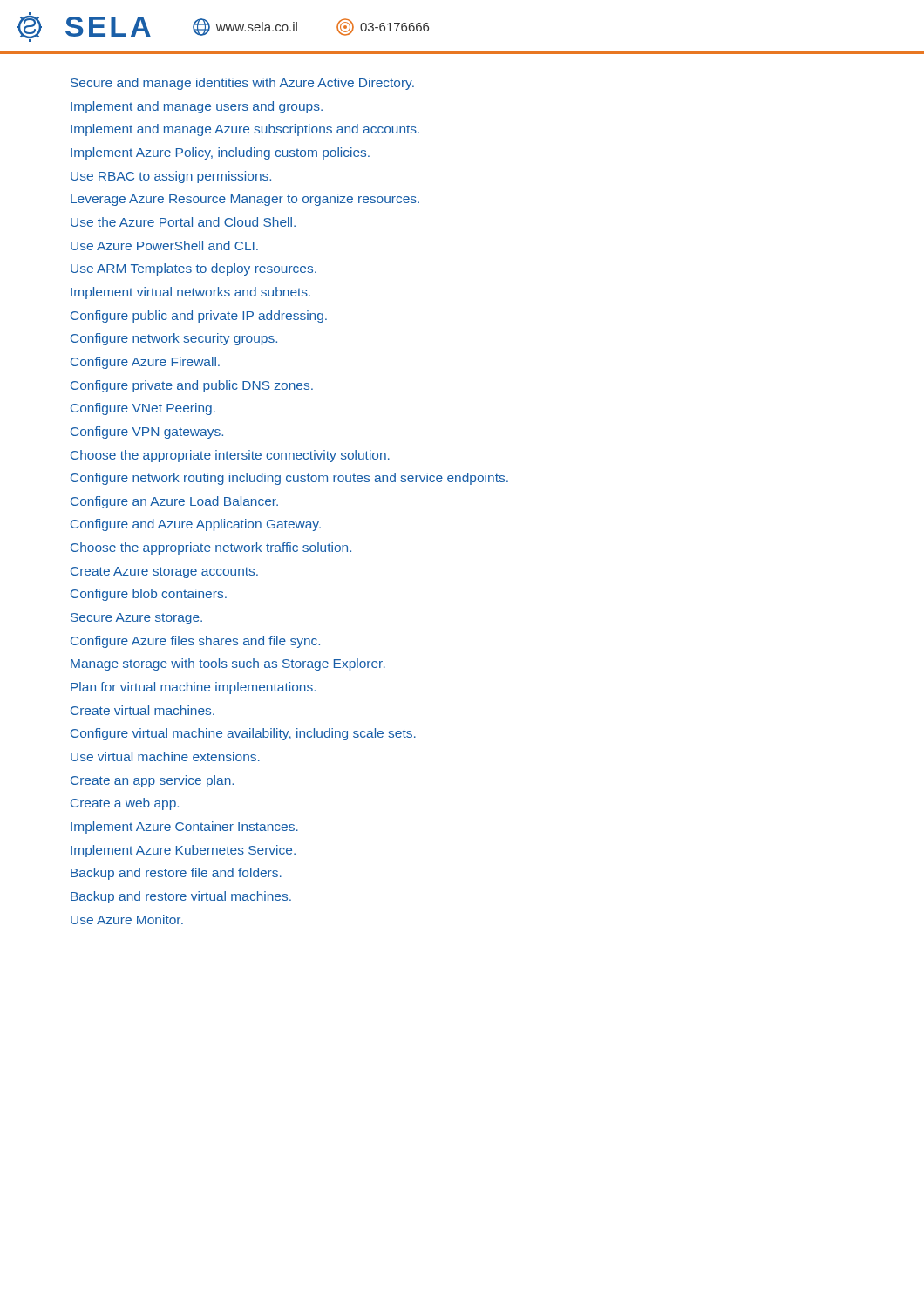Click where it says "Configure Azure Firewall."
The image size is (924, 1308).
145,361
